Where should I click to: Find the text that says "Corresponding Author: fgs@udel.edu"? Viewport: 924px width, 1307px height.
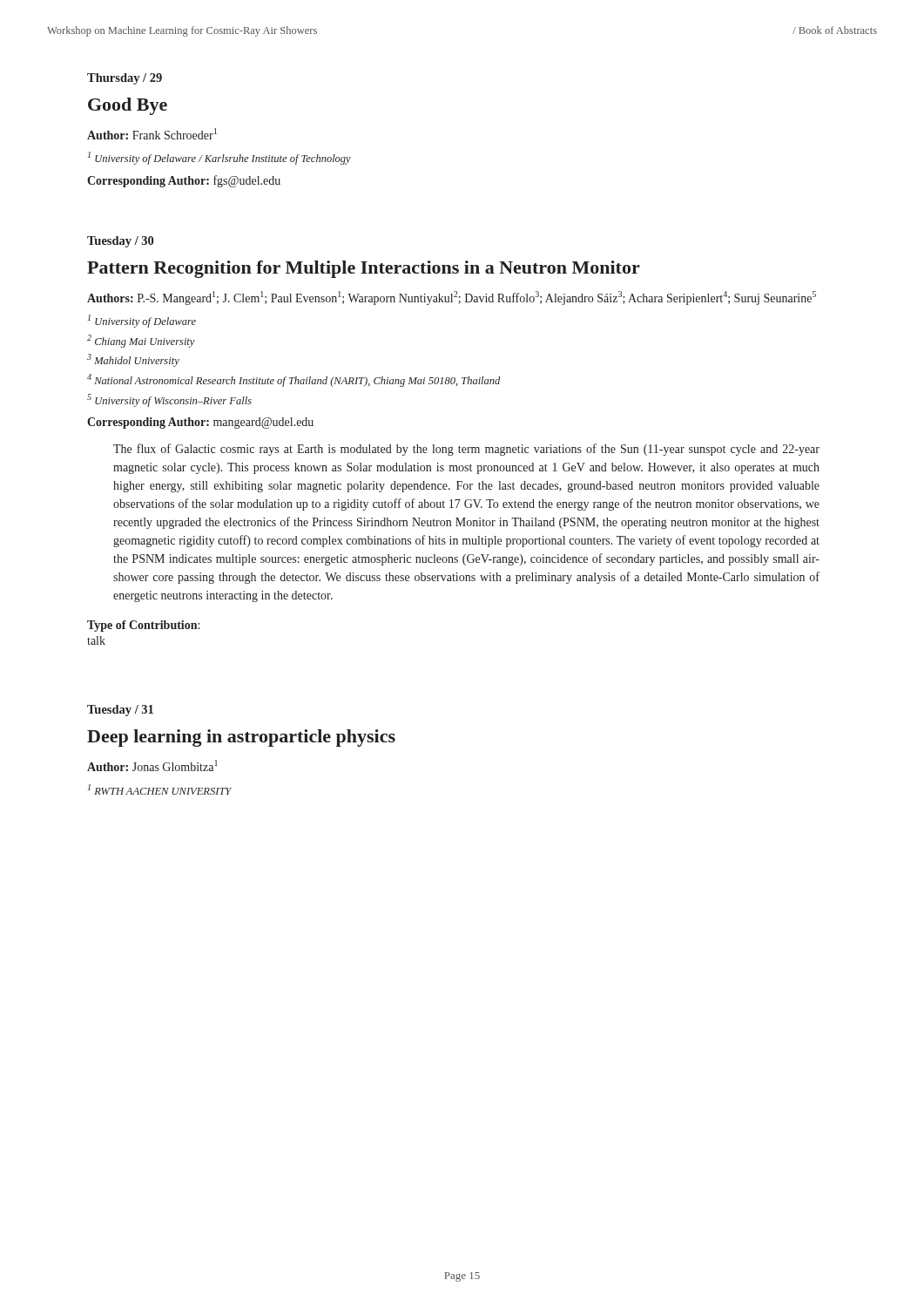(x=184, y=181)
